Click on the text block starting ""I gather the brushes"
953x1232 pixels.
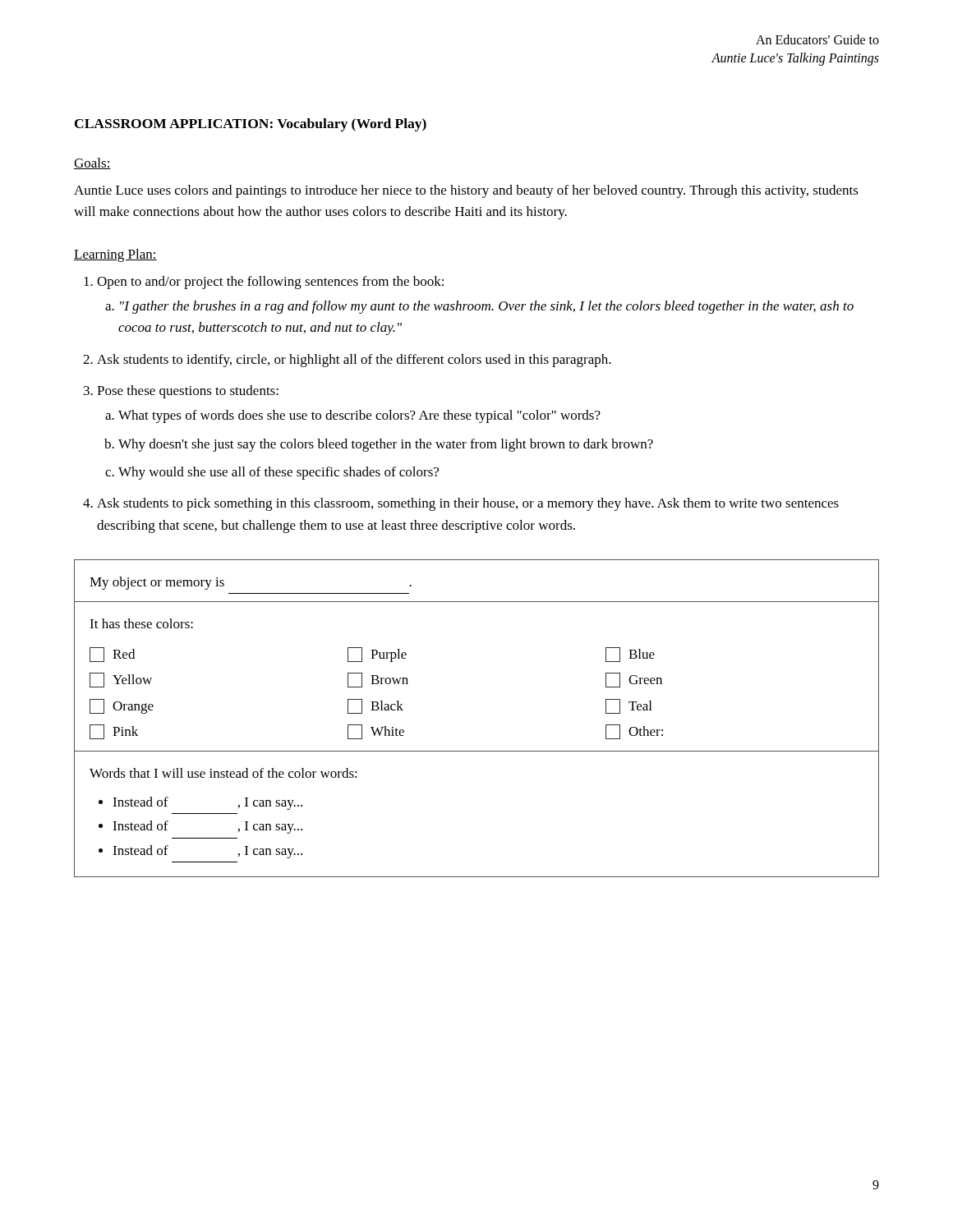[486, 317]
